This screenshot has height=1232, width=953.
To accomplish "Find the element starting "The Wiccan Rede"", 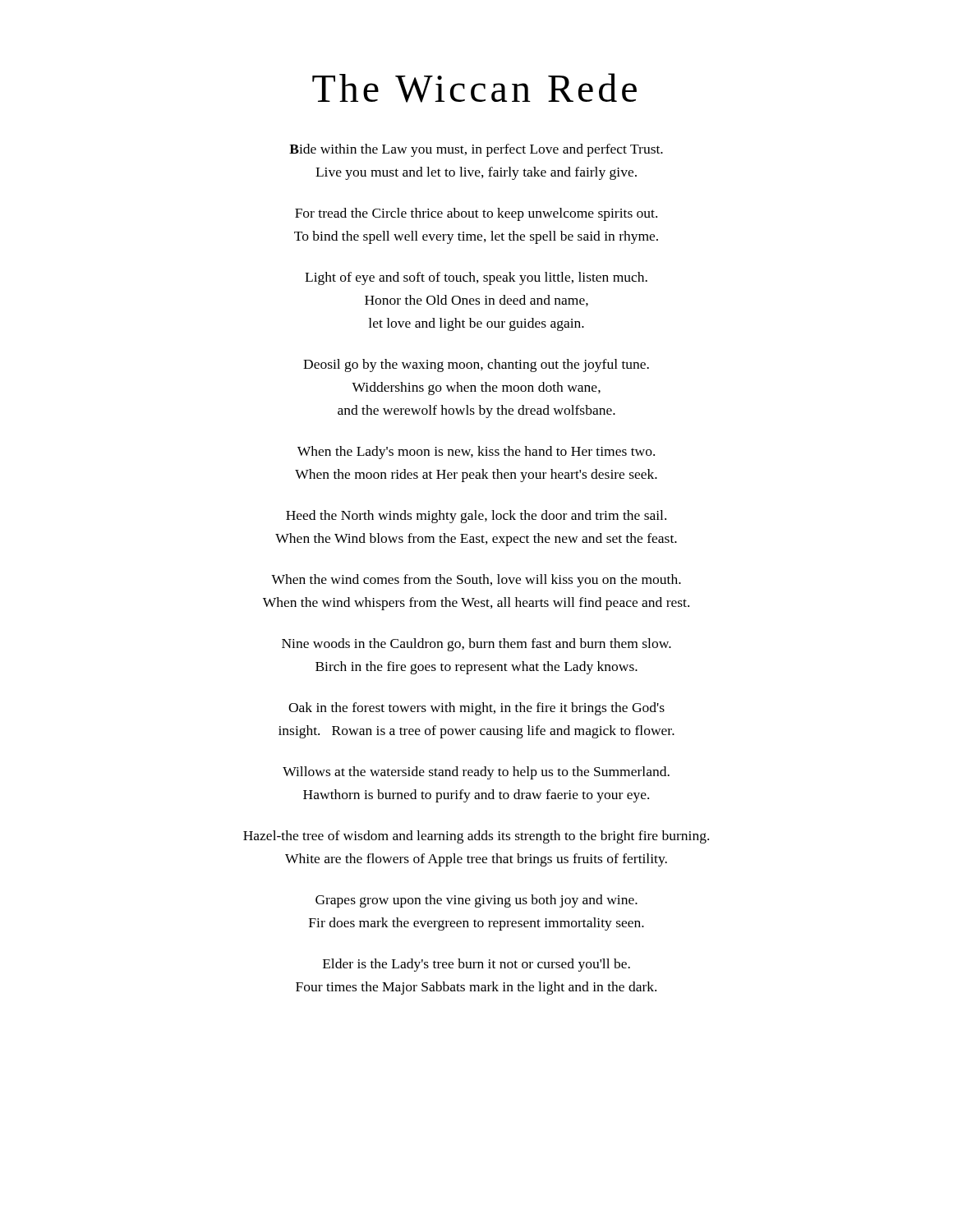I will (x=476, y=88).
